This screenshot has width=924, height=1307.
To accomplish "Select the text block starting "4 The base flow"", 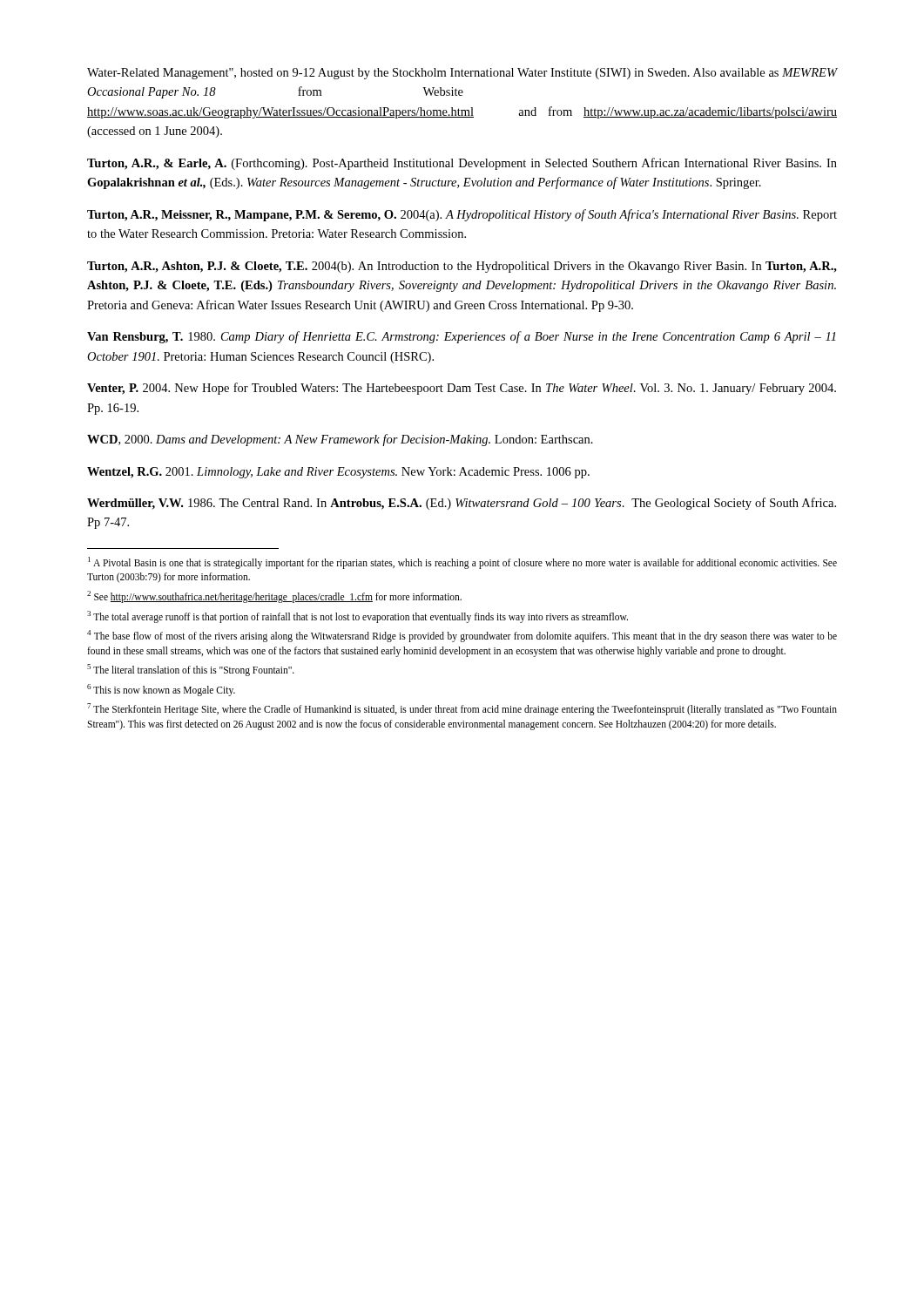I will [x=462, y=642].
